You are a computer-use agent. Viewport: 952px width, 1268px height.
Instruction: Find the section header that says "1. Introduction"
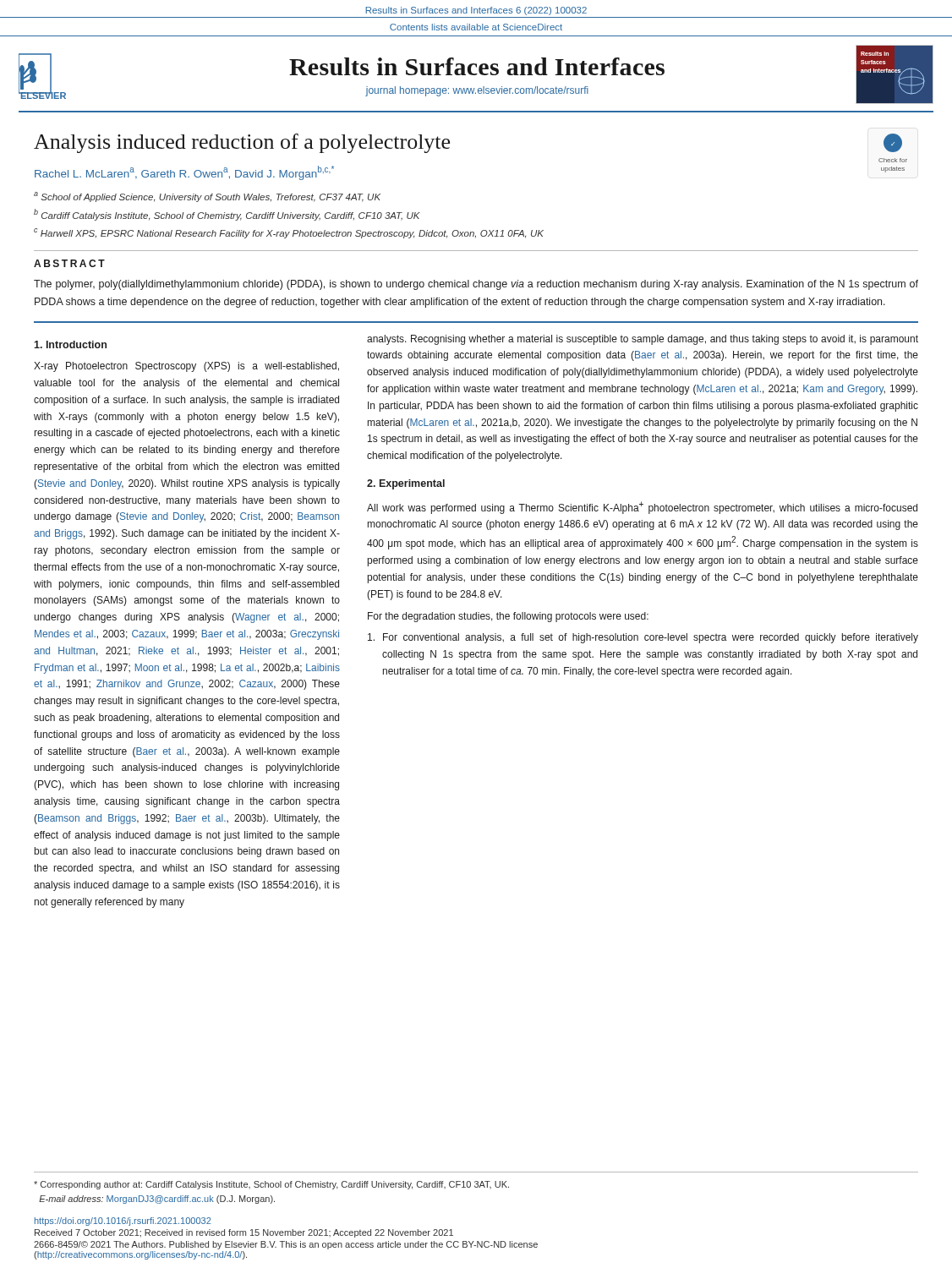[x=70, y=345]
